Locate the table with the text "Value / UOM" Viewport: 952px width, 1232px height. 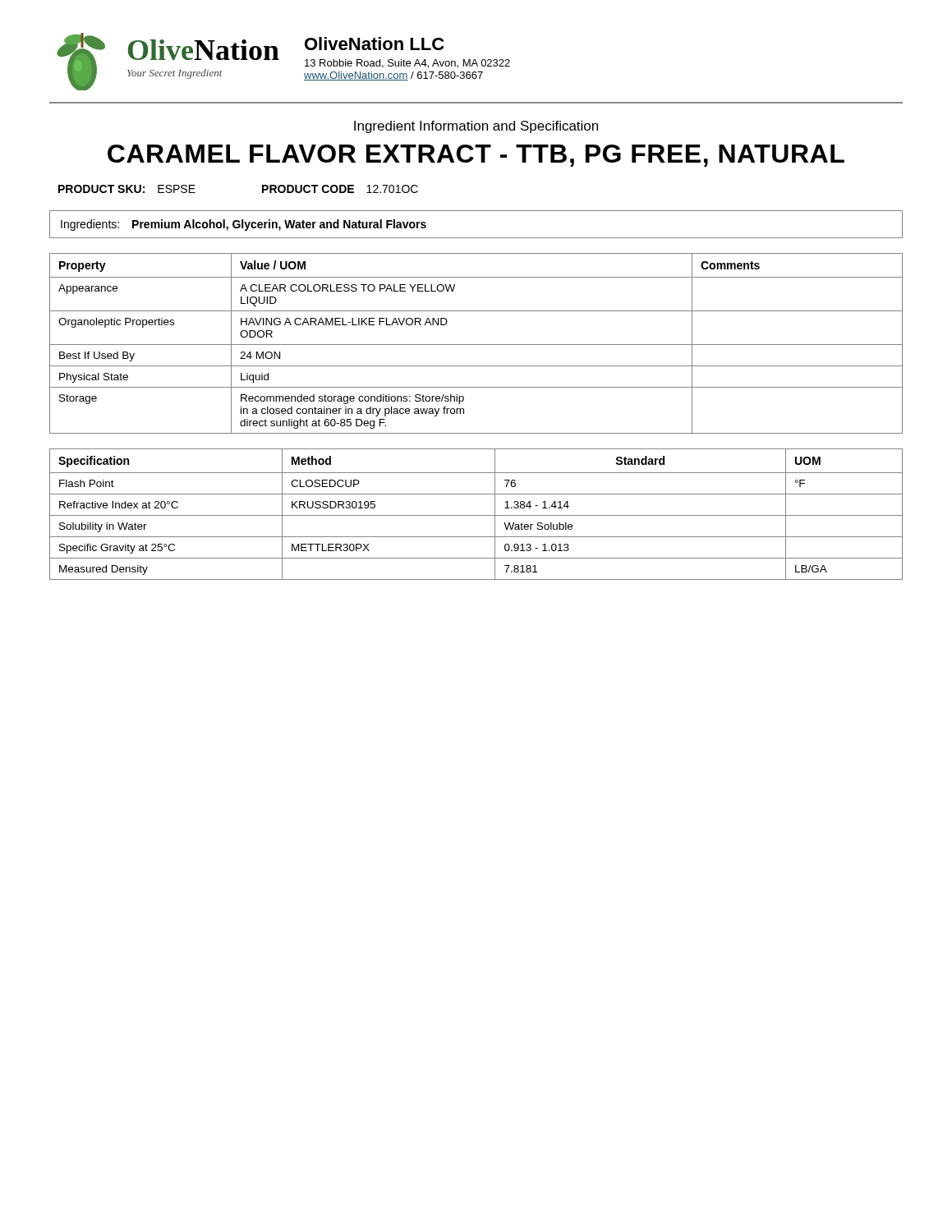476,344
